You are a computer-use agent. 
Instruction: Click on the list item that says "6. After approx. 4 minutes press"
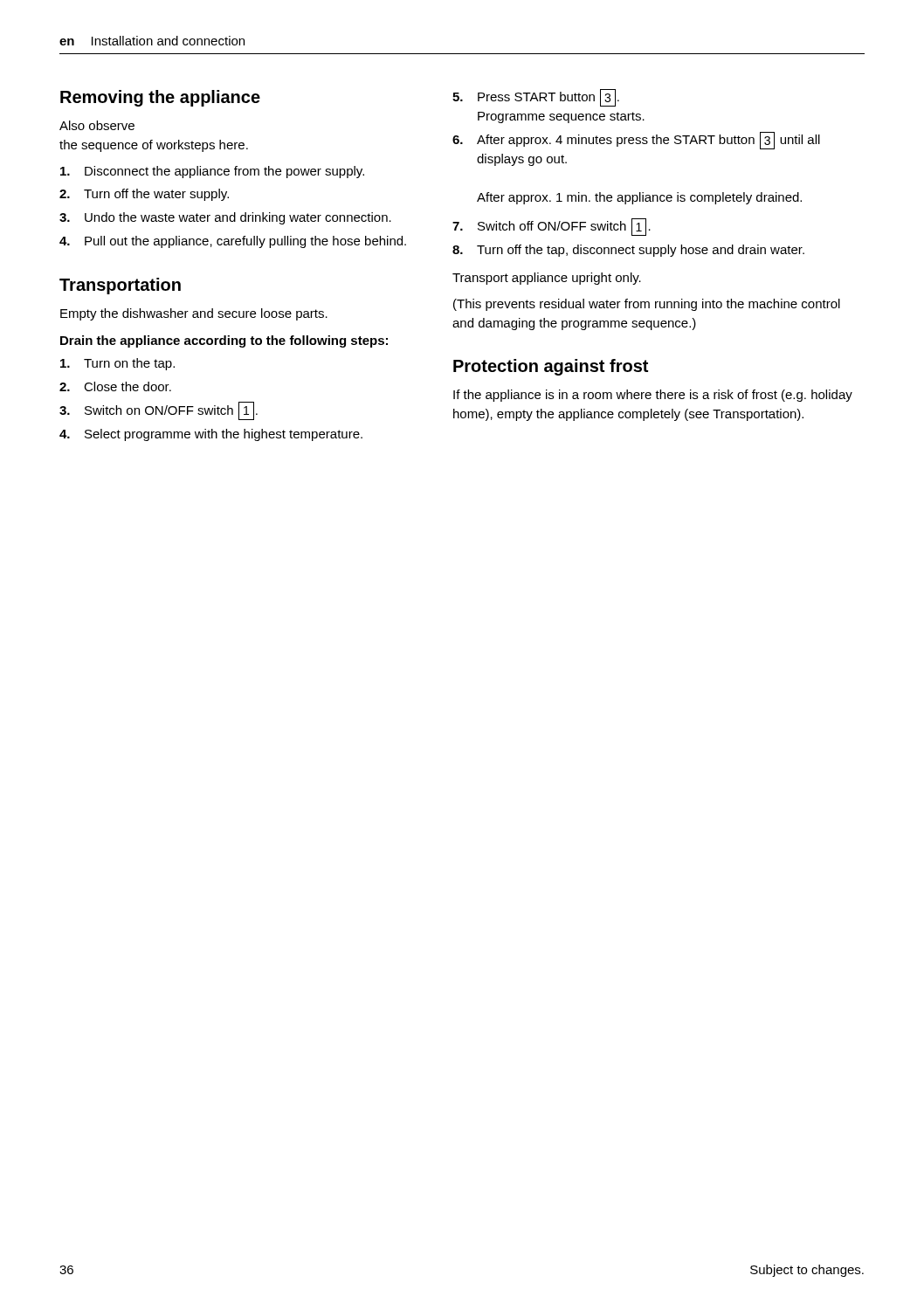(636, 141)
